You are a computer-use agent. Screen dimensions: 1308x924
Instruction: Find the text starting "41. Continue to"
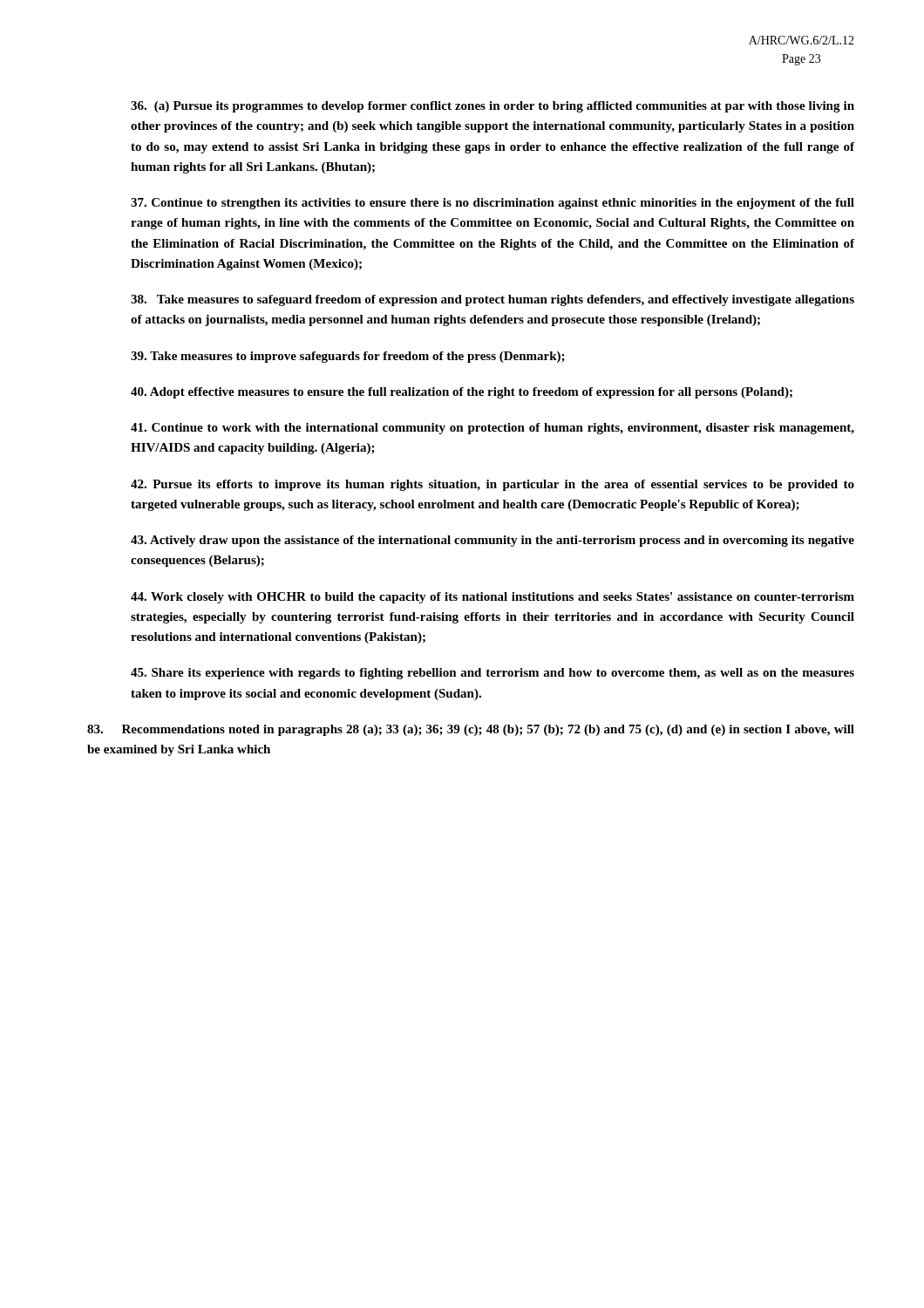[x=492, y=437]
